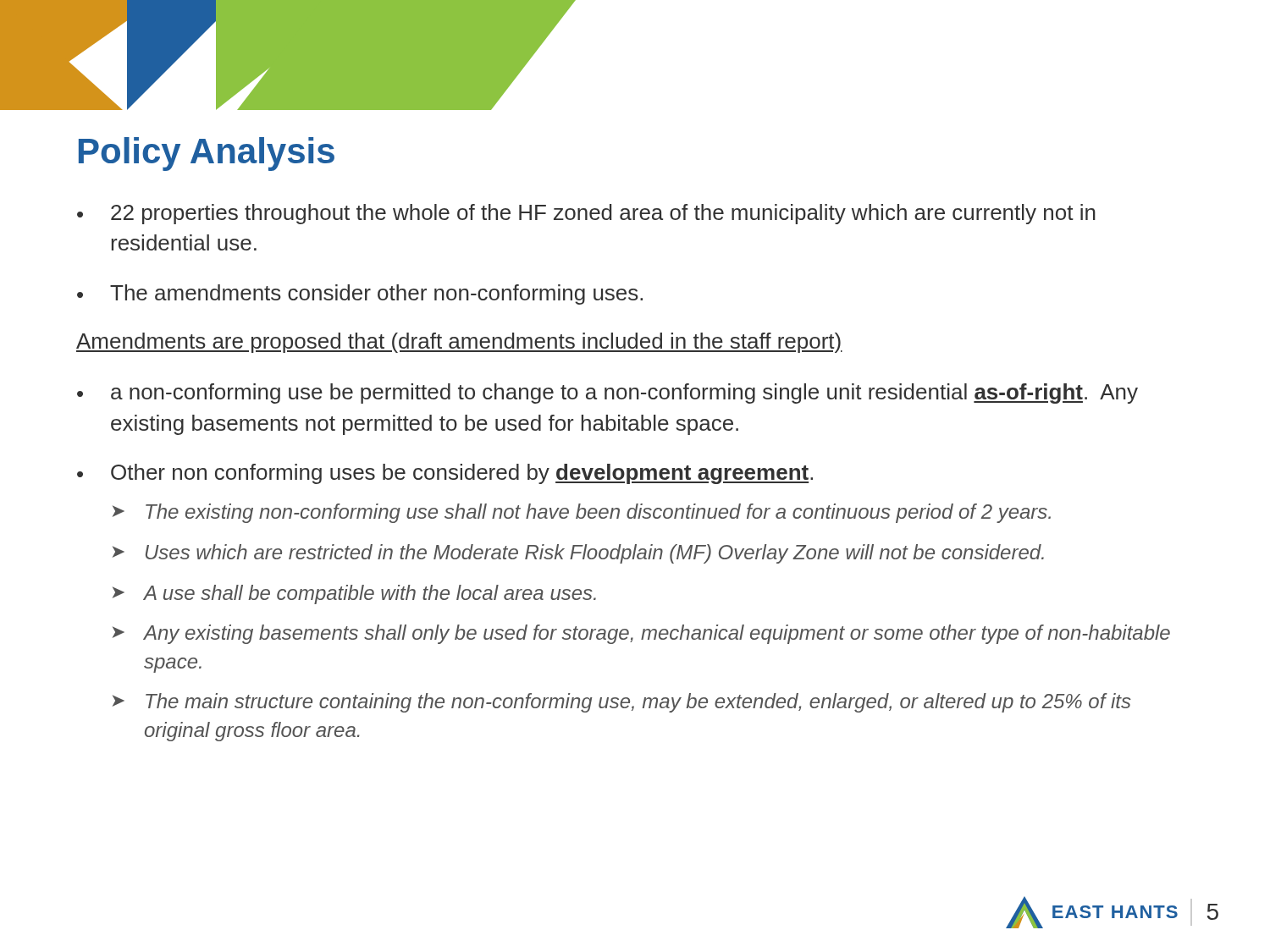Viewport: 1270px width, 952px height.
Task: Point to the block starting "• 22 properties throughout the whole"
Action: tap(635, 228)
